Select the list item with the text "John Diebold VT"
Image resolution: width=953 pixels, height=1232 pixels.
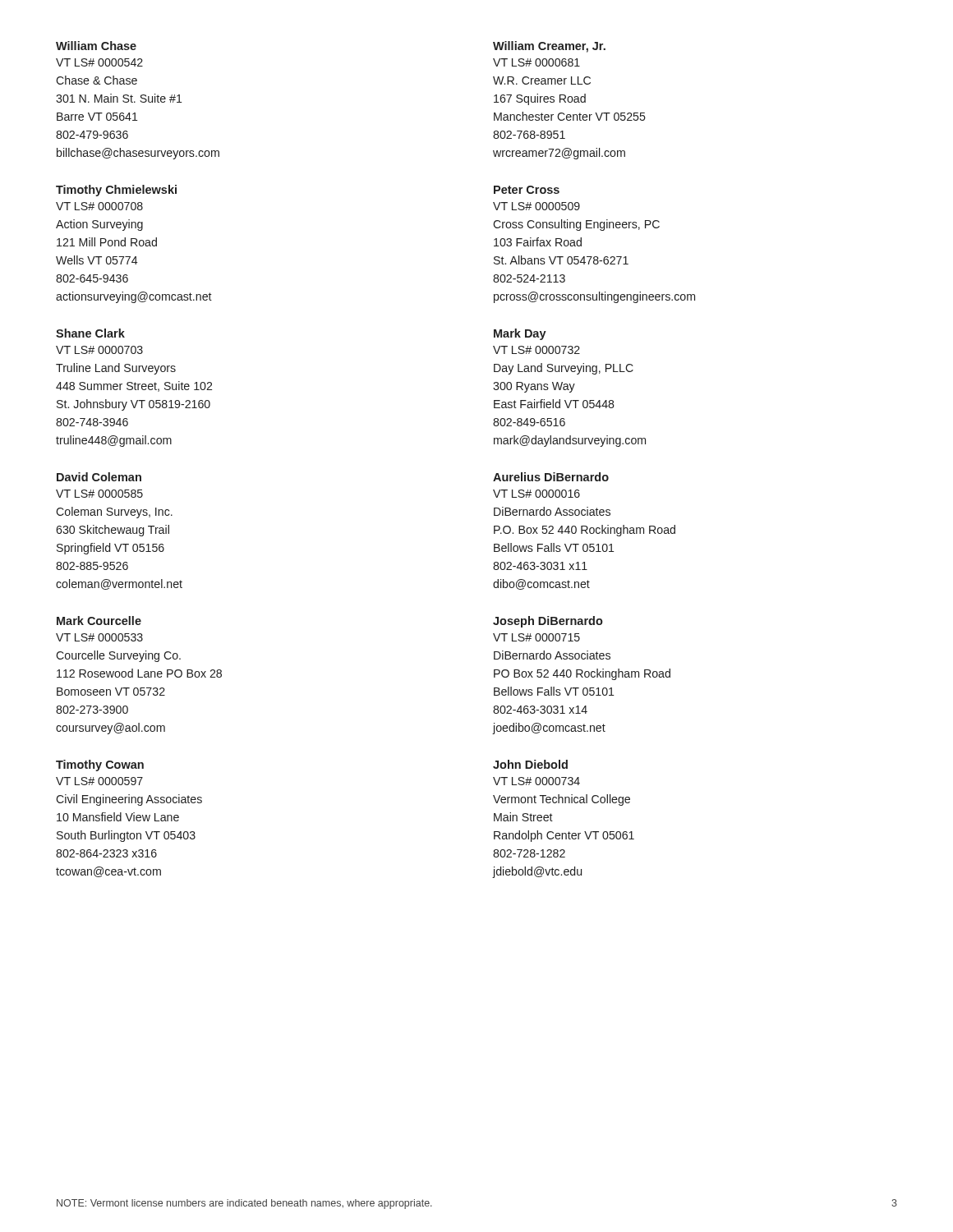530,764
